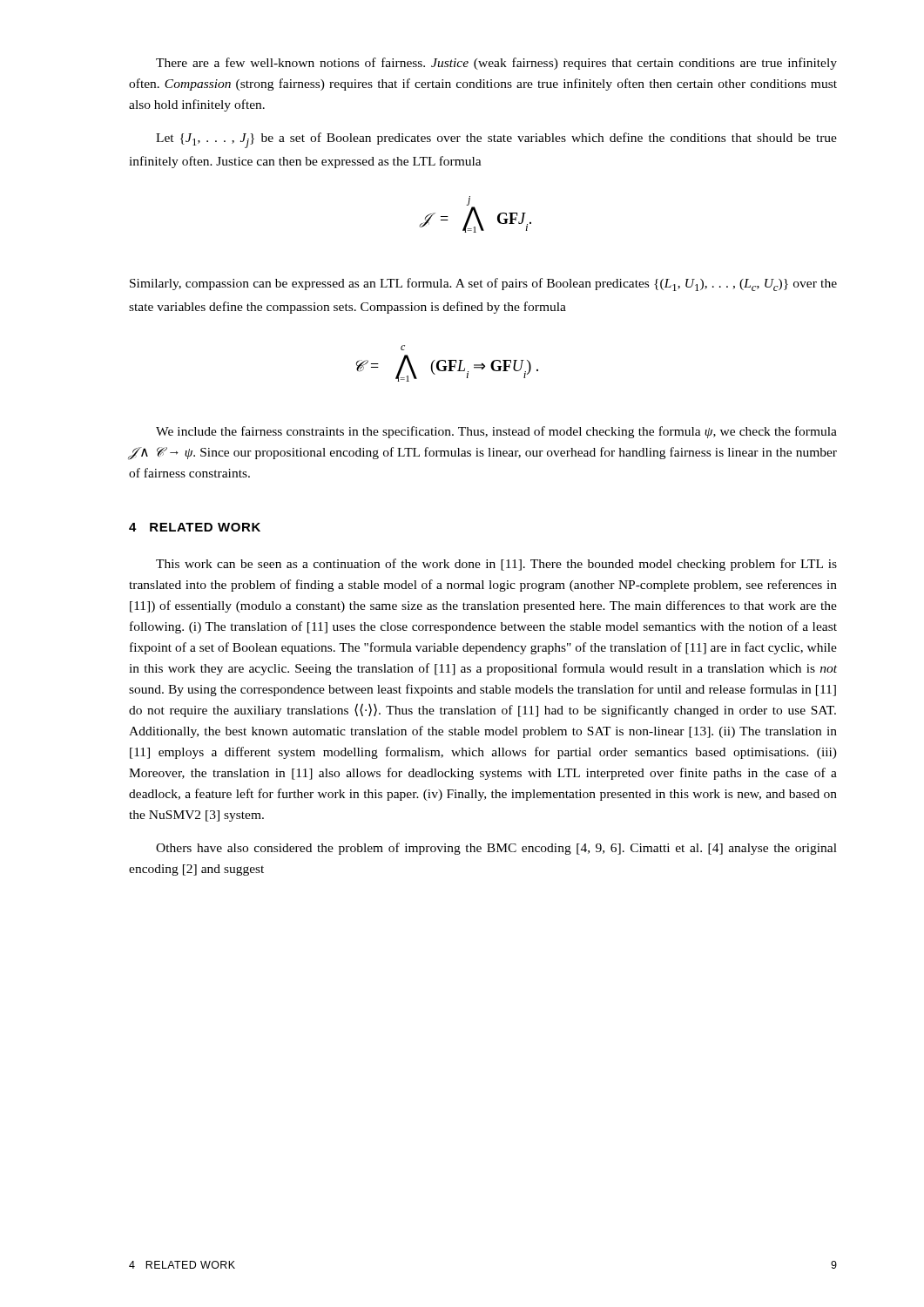The height and width of the screenshot is (1307, 924).
Task: Click the passage that begins "Let {J1, . . ."
Action: coord(483,149)
